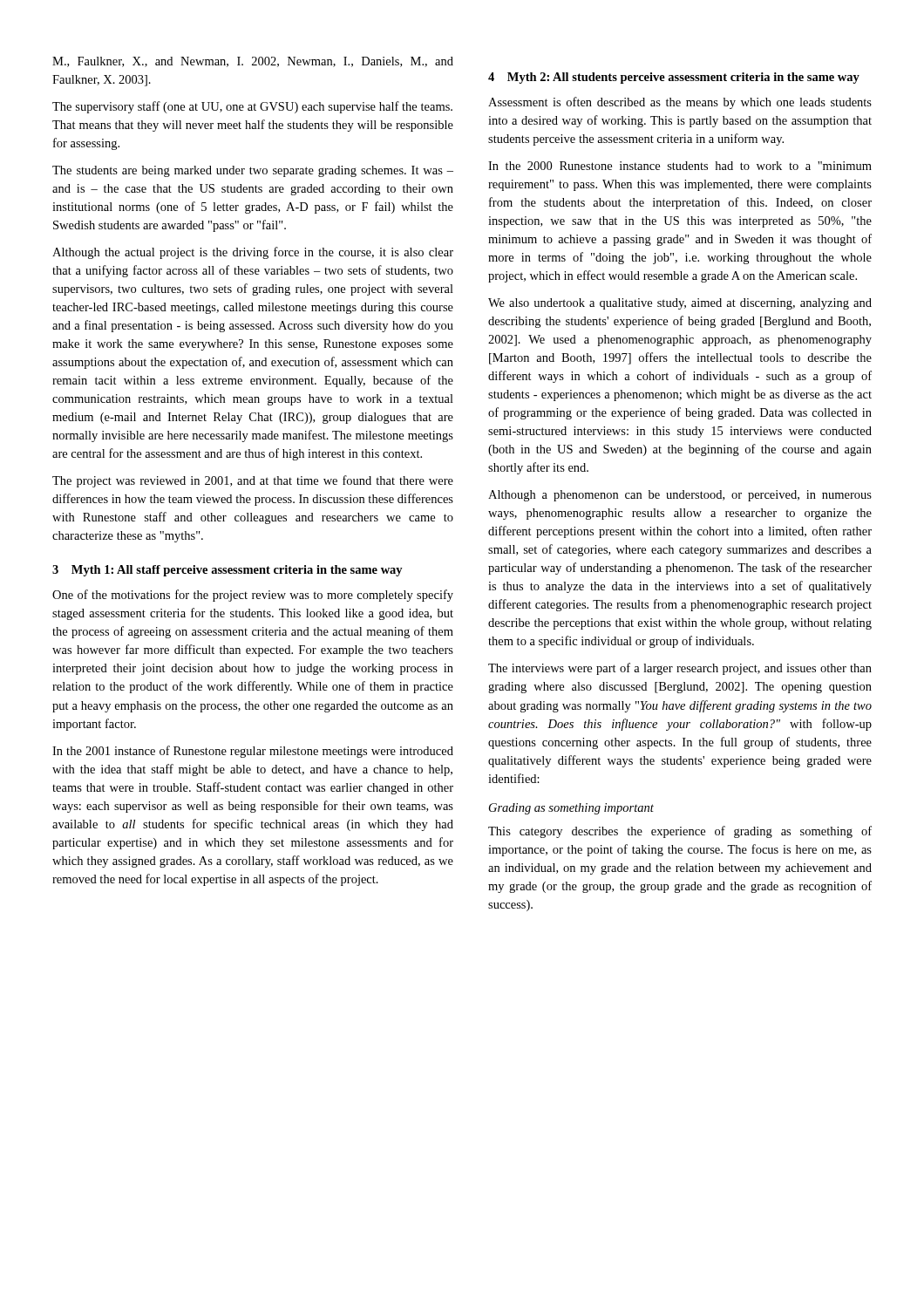Point to the block beginning "Assessment is often described as the means by"
Image resolution: width=924 pixels, height=1308 pixels.
pos(680,121)
